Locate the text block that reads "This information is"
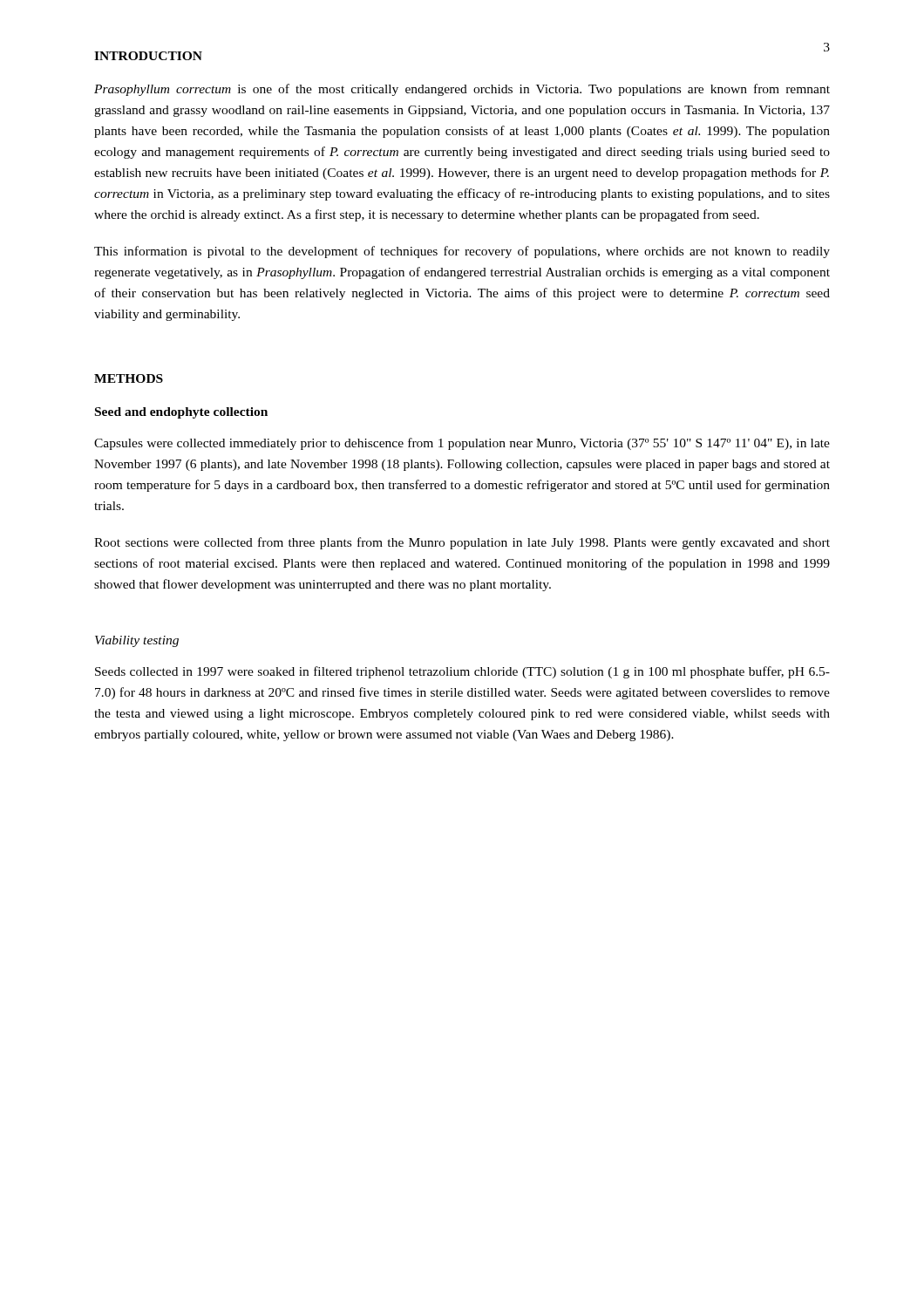924x1308 pixels. coord(462,283)
